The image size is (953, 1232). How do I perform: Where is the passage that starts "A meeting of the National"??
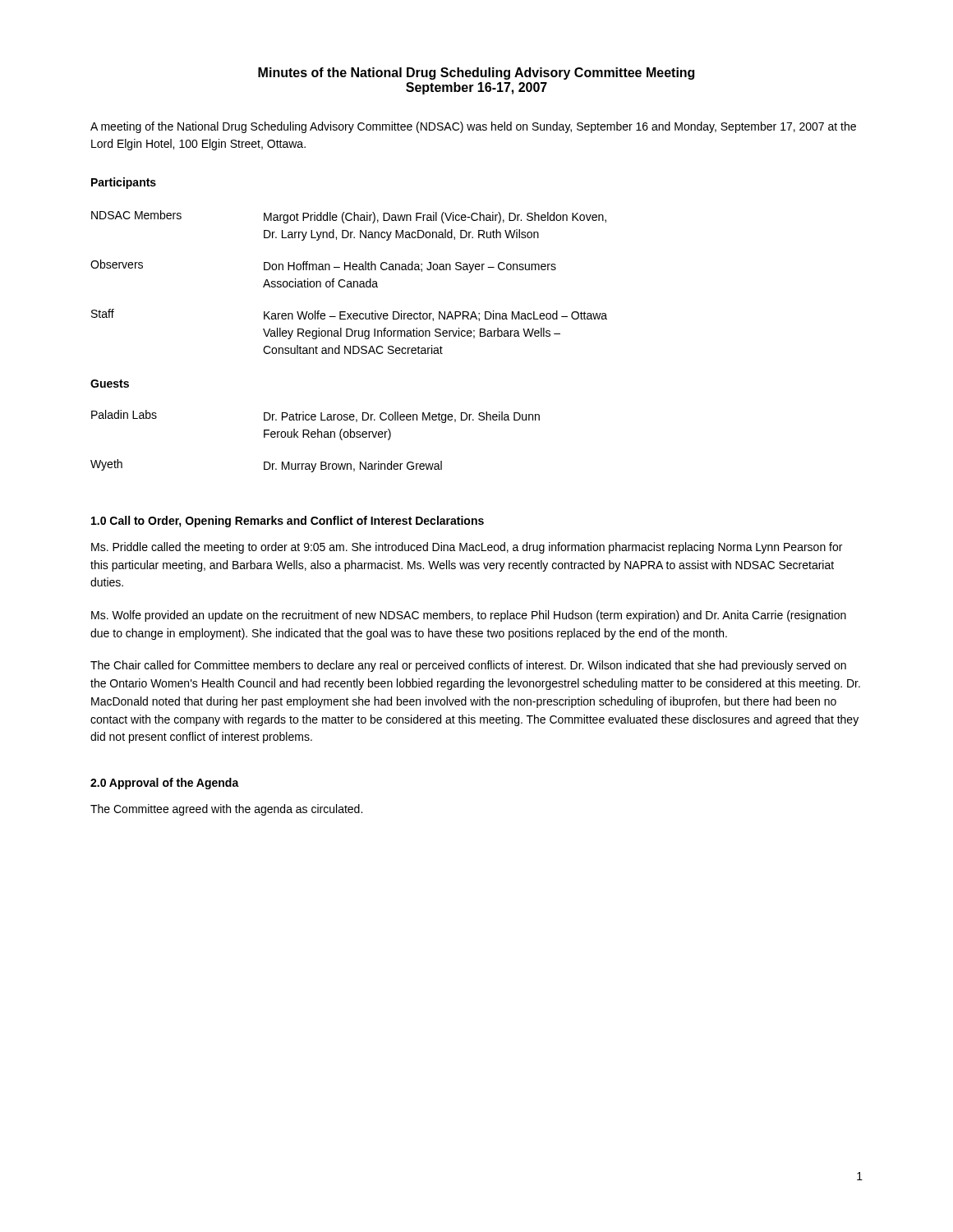(x=473, y=135)
